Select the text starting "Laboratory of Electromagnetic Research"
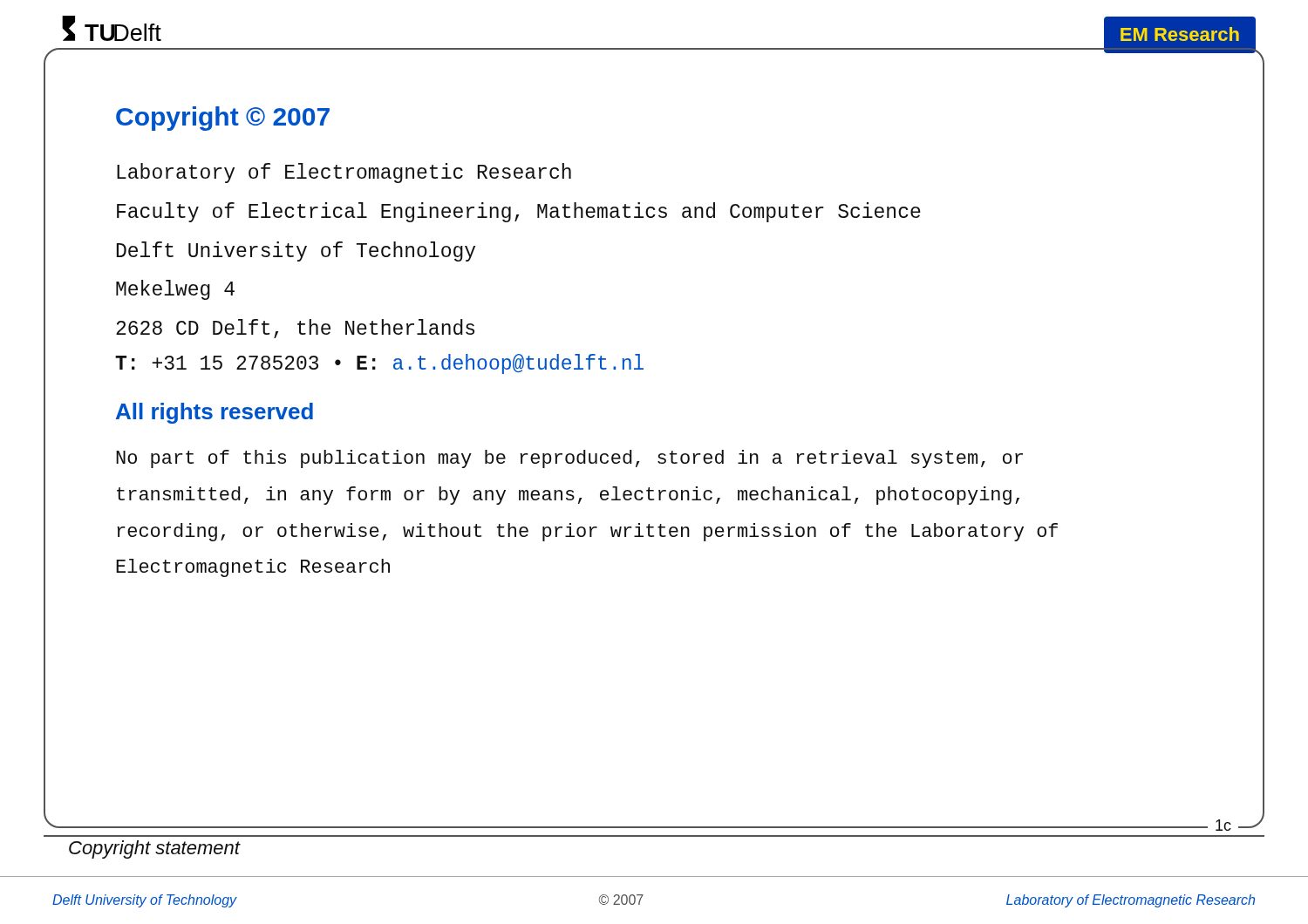The width and height of the screenshot is (1308, 924). pos(344,173)
